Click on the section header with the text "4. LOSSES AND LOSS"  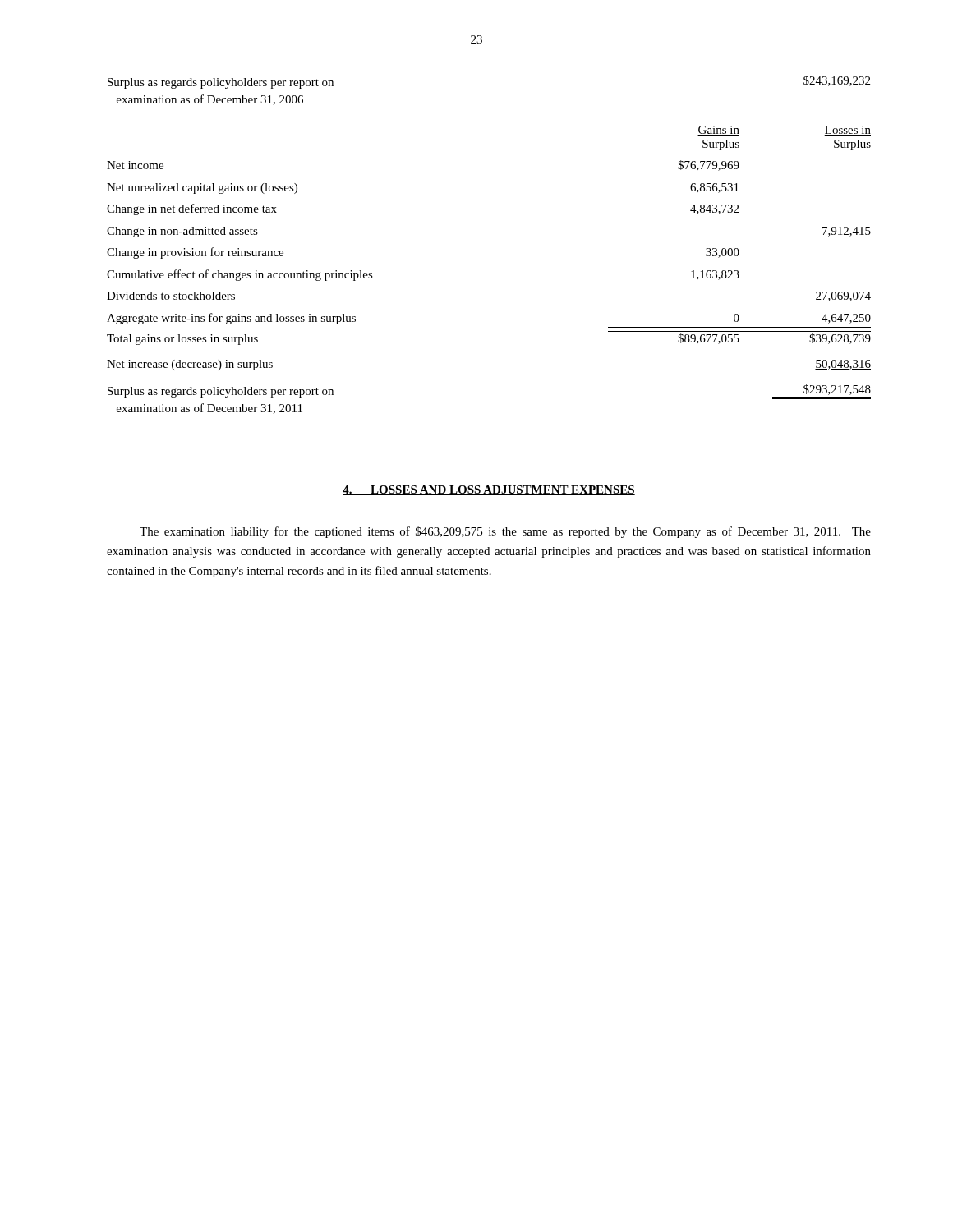click(489, 490)
